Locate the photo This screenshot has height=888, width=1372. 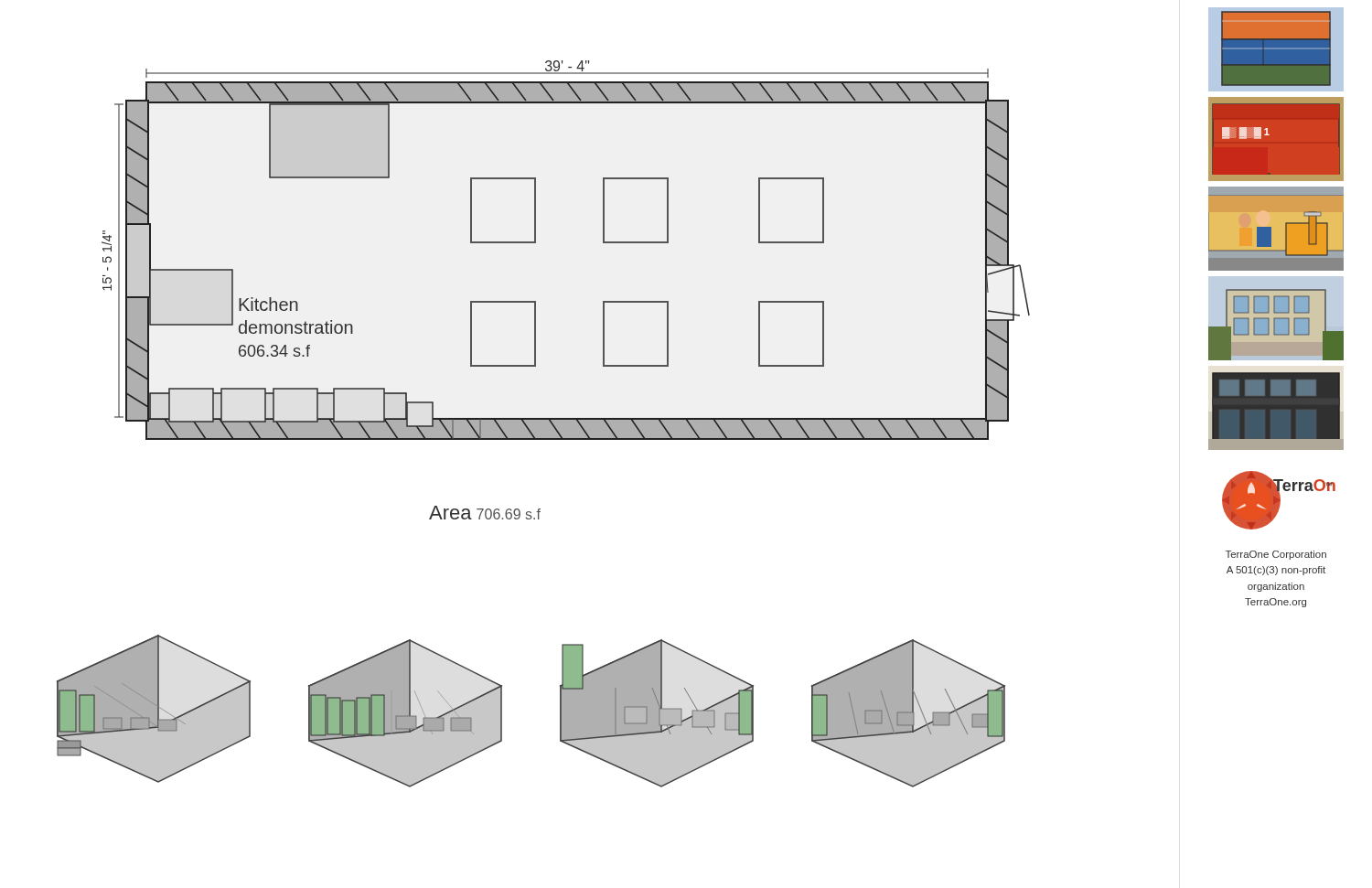pos(1276,229)
